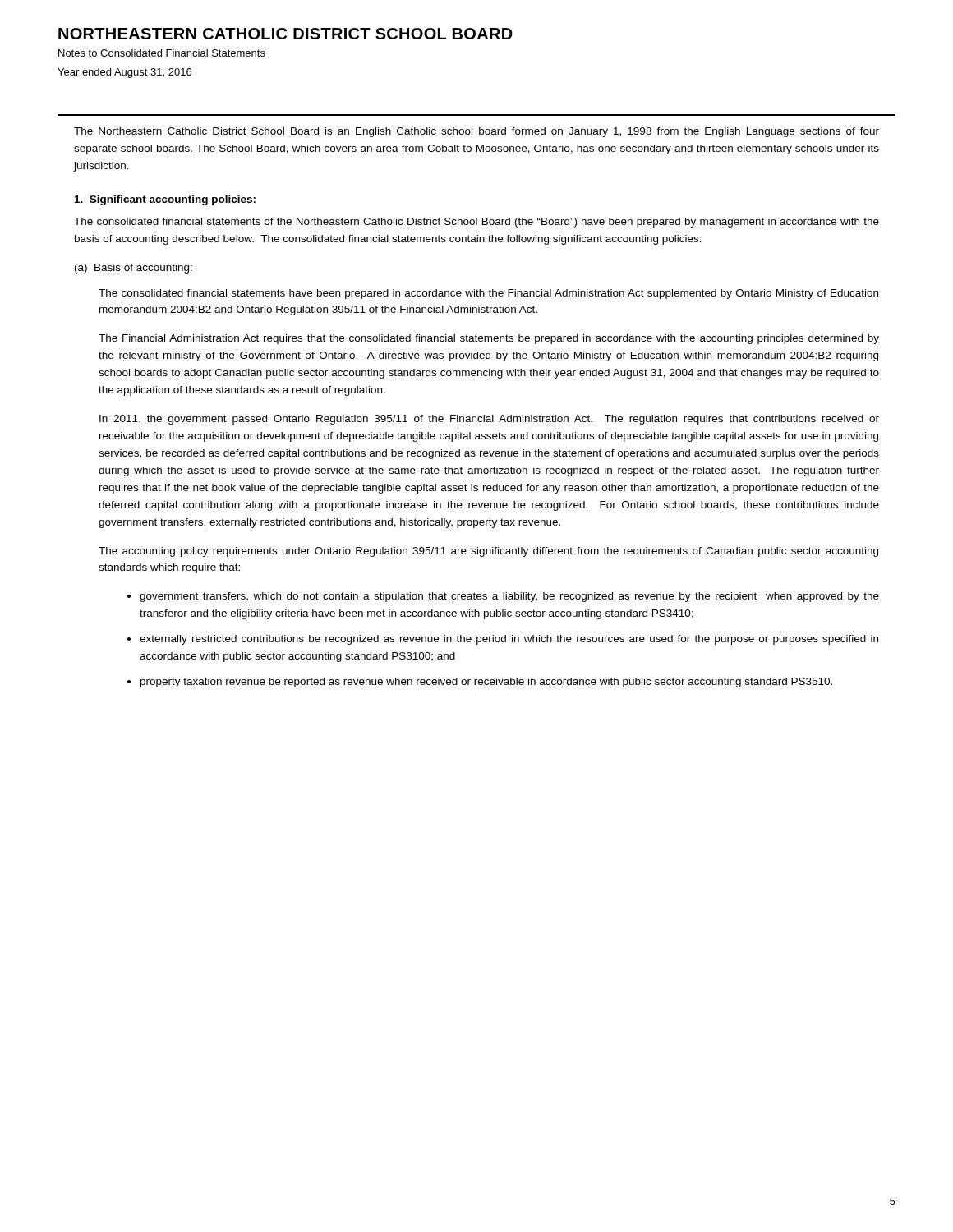Locate the text block that reads "The consolidated financial statements of the Northeastern Catholic"
Screen dimensions: 1232x953
[x=476, y=230]
